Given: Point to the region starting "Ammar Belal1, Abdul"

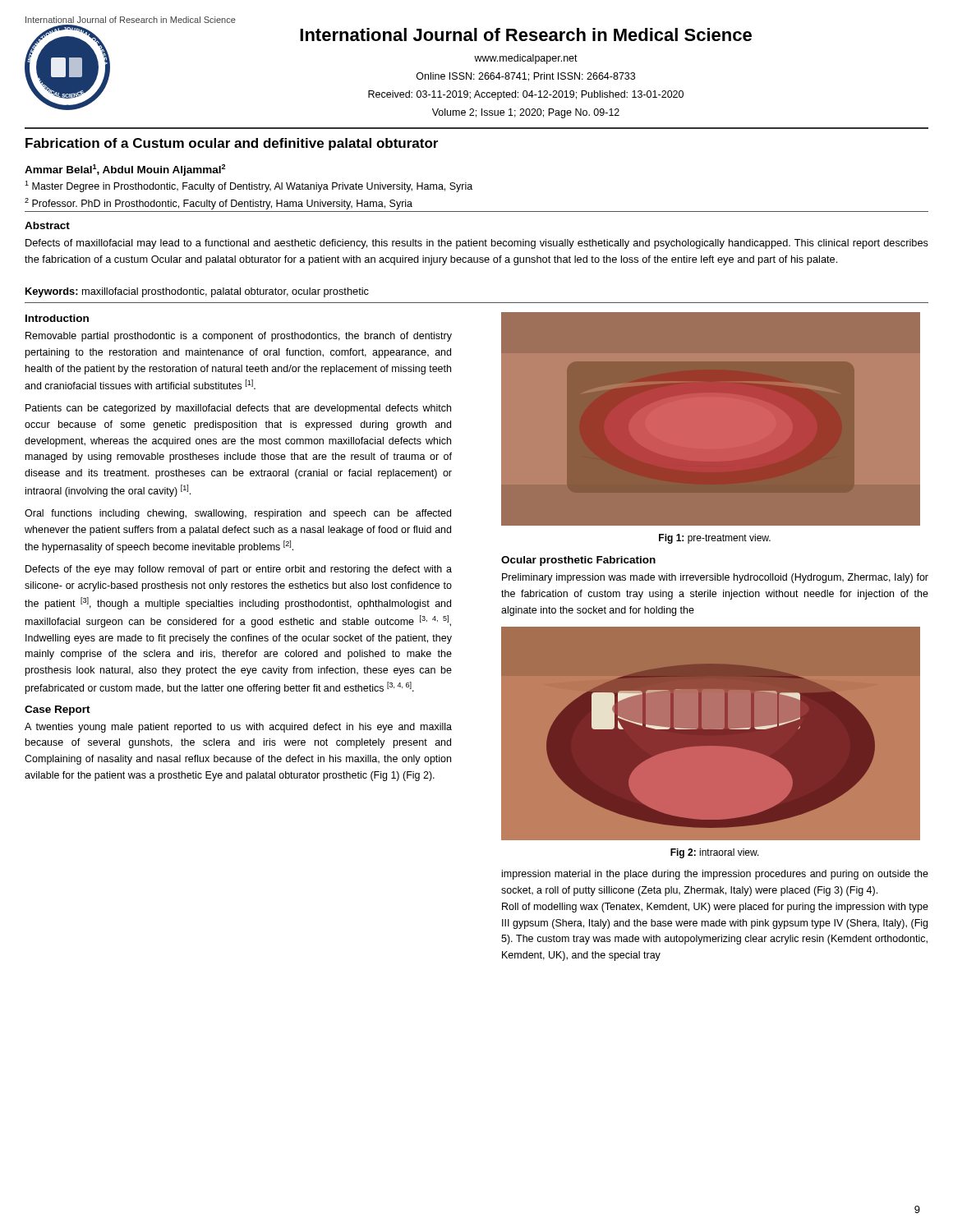Looking at the screenshot, I should (476, 187).
